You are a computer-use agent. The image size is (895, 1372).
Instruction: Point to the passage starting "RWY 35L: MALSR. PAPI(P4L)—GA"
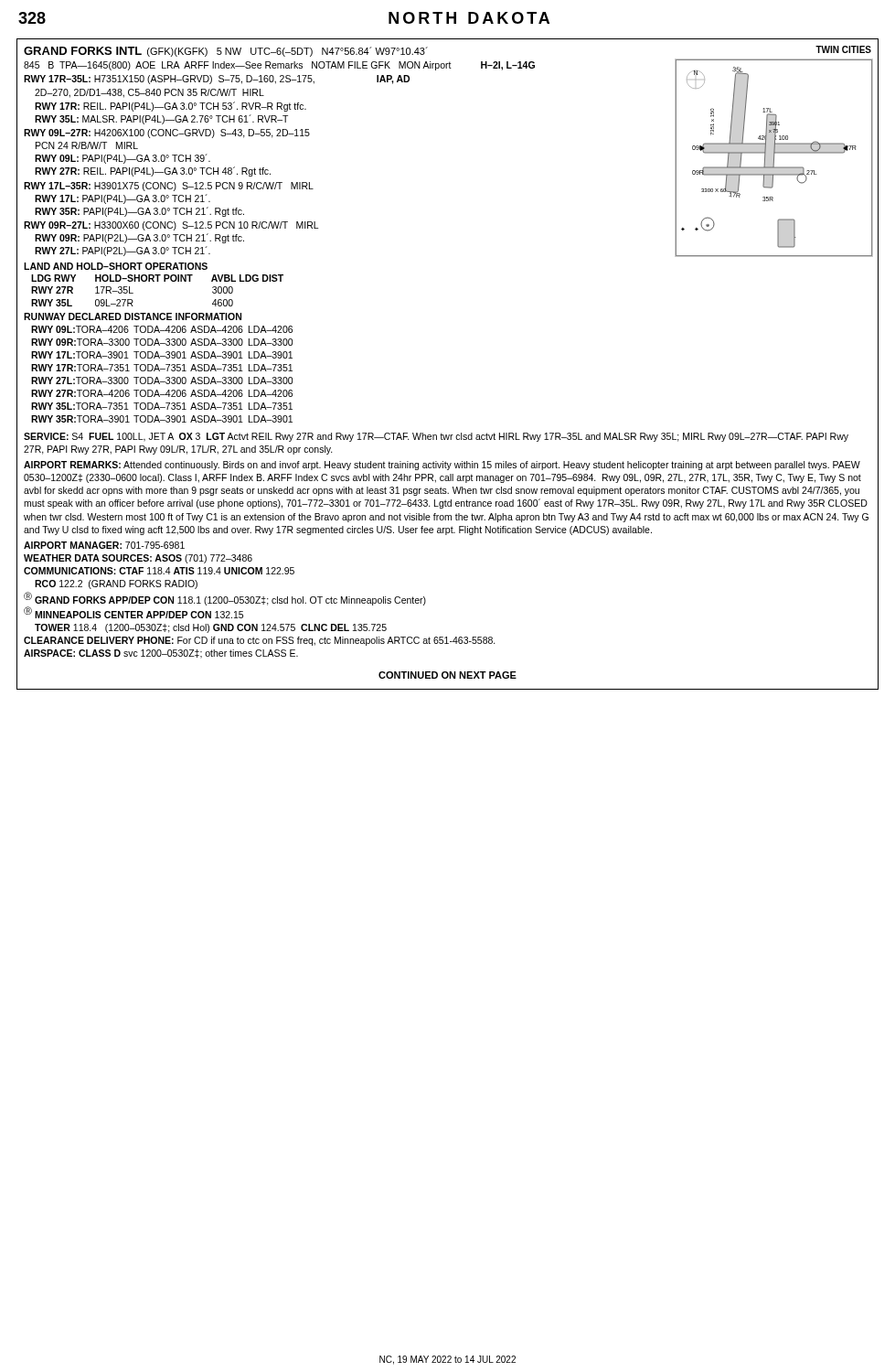[x=162, y=119]
